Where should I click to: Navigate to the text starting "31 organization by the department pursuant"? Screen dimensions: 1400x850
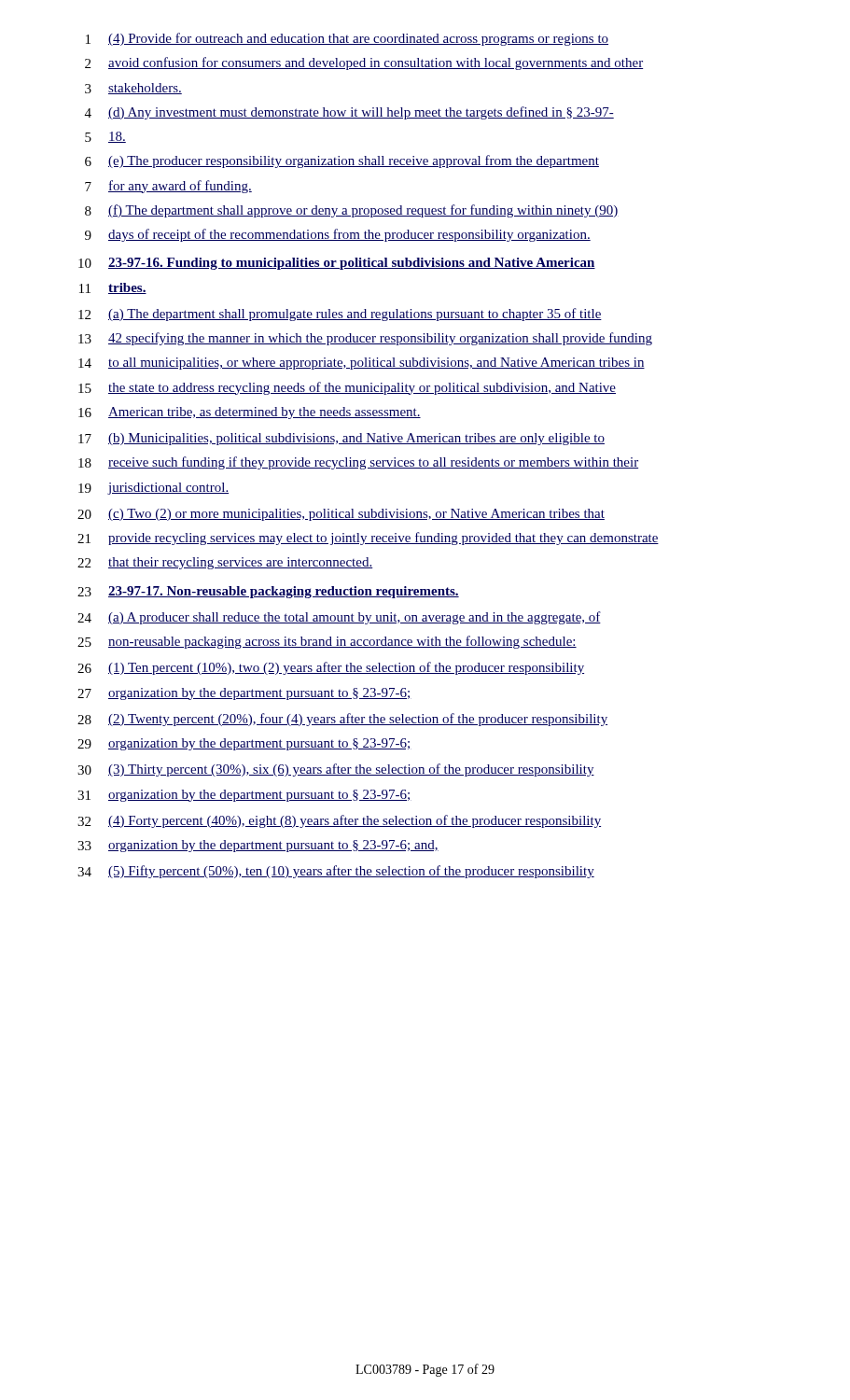coord(244,796)
